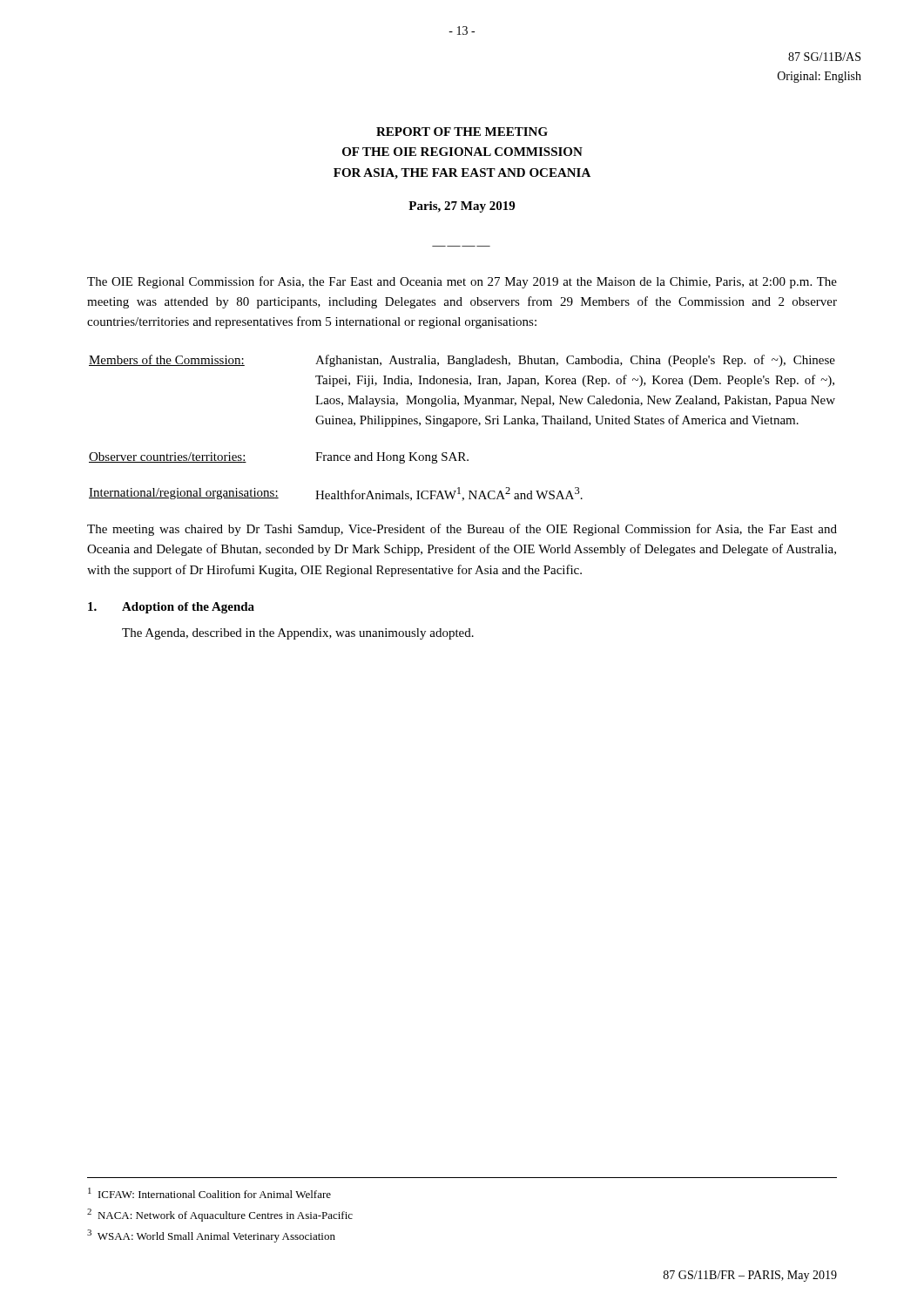
Task: Click the title that begins "REPORT OF THE"
Action: click(x=462, y=152)
